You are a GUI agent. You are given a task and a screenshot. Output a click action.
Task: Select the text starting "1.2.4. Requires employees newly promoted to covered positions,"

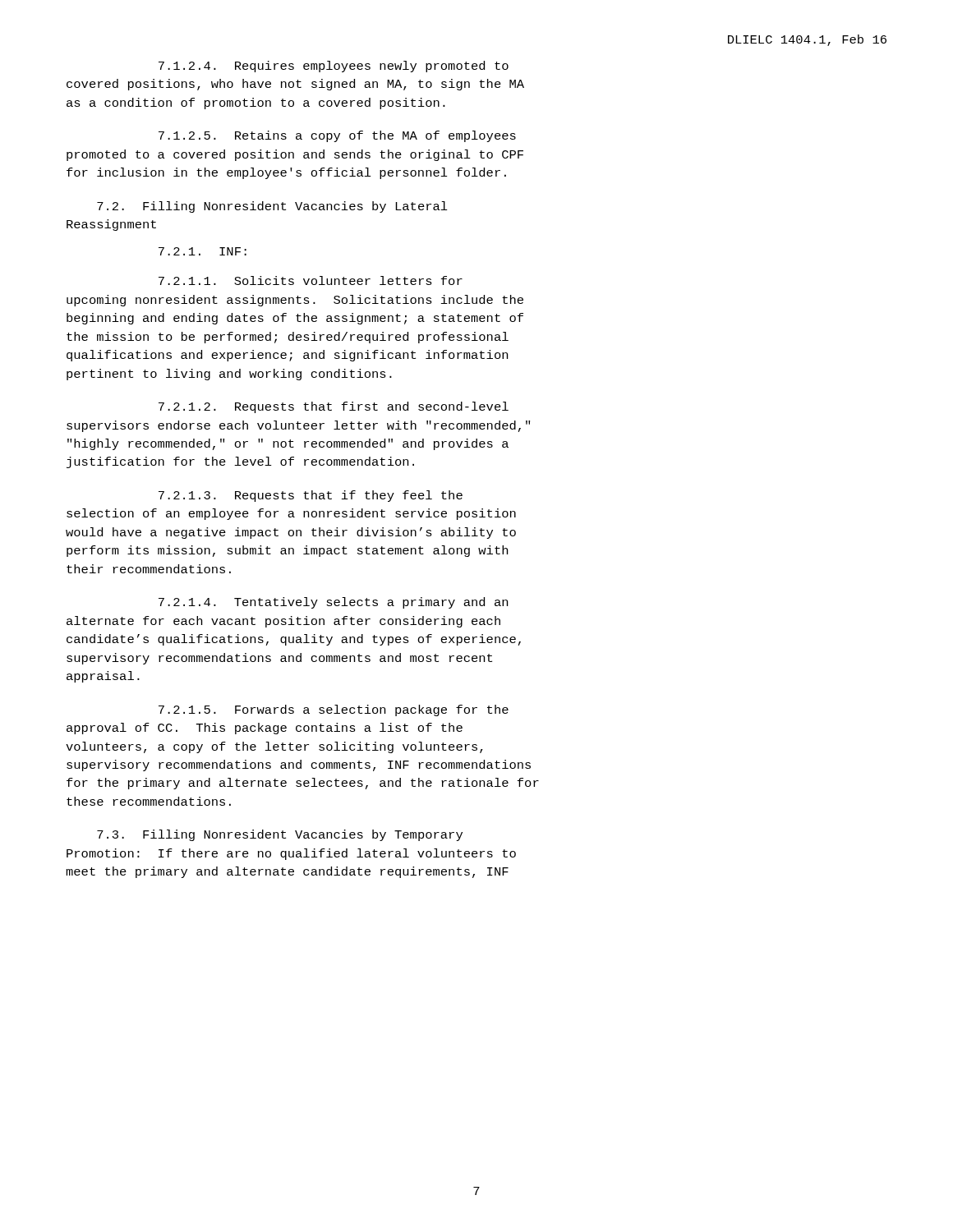[x=295, y=85]
